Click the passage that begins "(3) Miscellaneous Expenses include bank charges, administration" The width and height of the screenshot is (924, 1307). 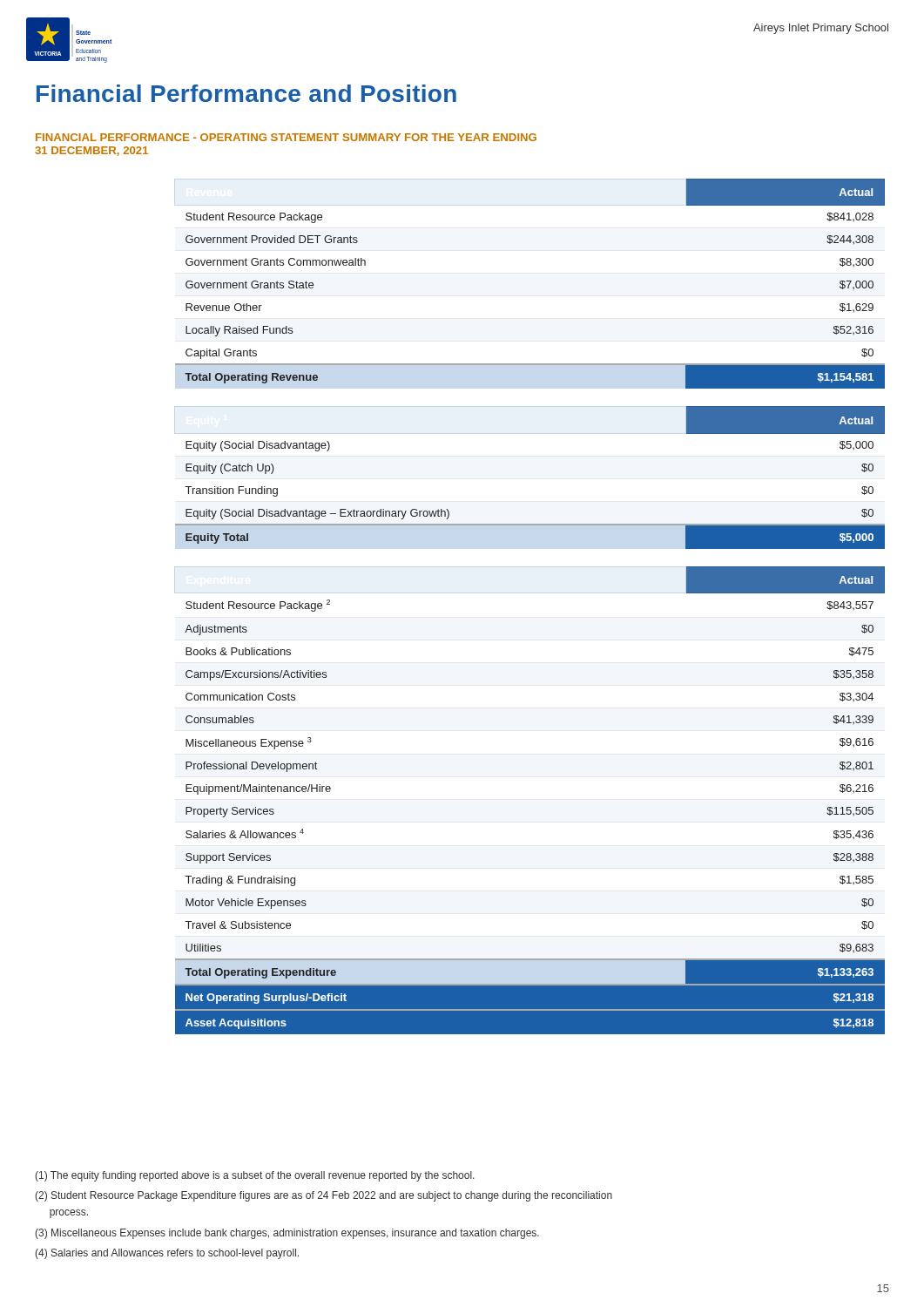[x=287, y=1233]
